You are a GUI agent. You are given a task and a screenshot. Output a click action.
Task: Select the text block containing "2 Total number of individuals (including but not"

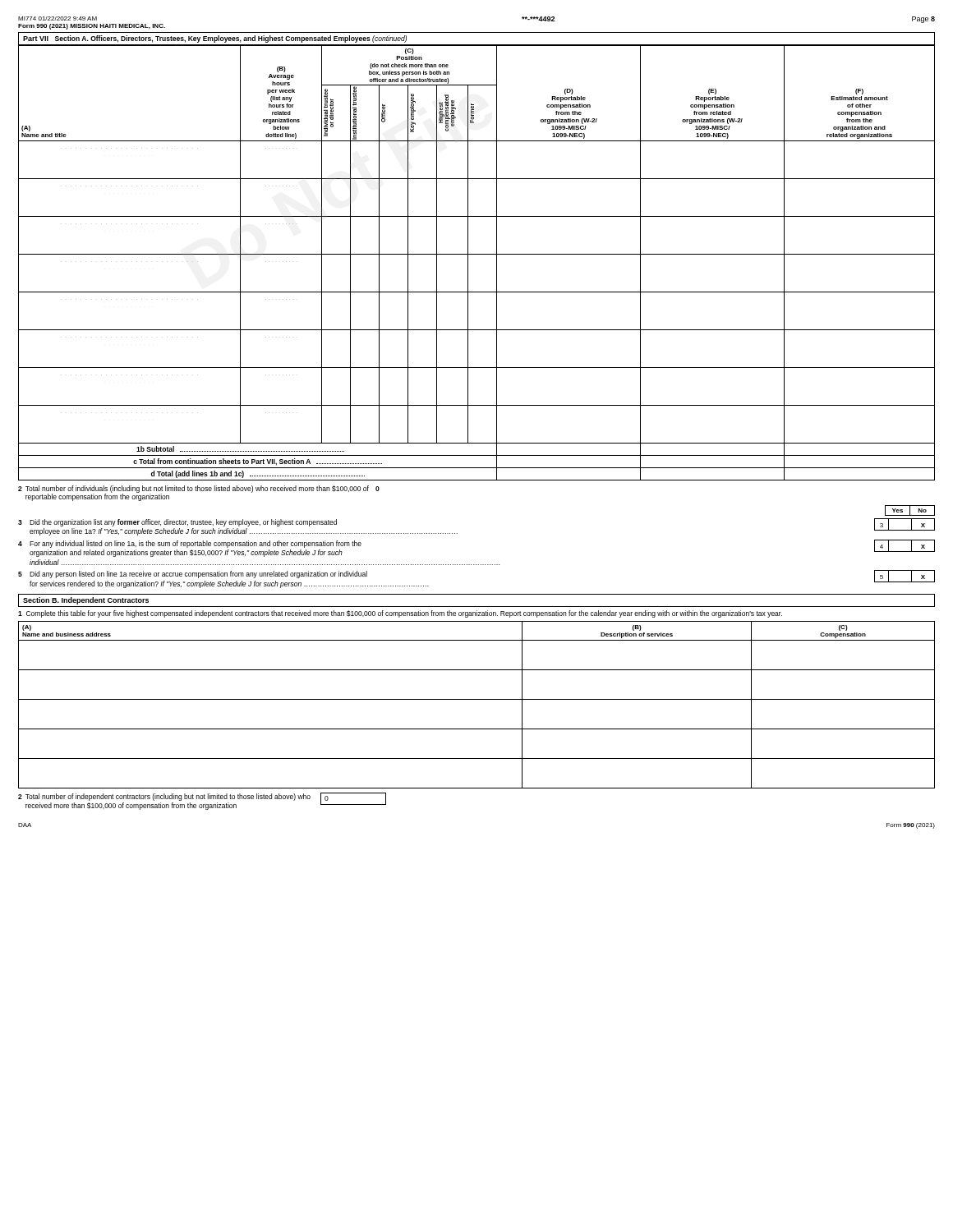199,493
